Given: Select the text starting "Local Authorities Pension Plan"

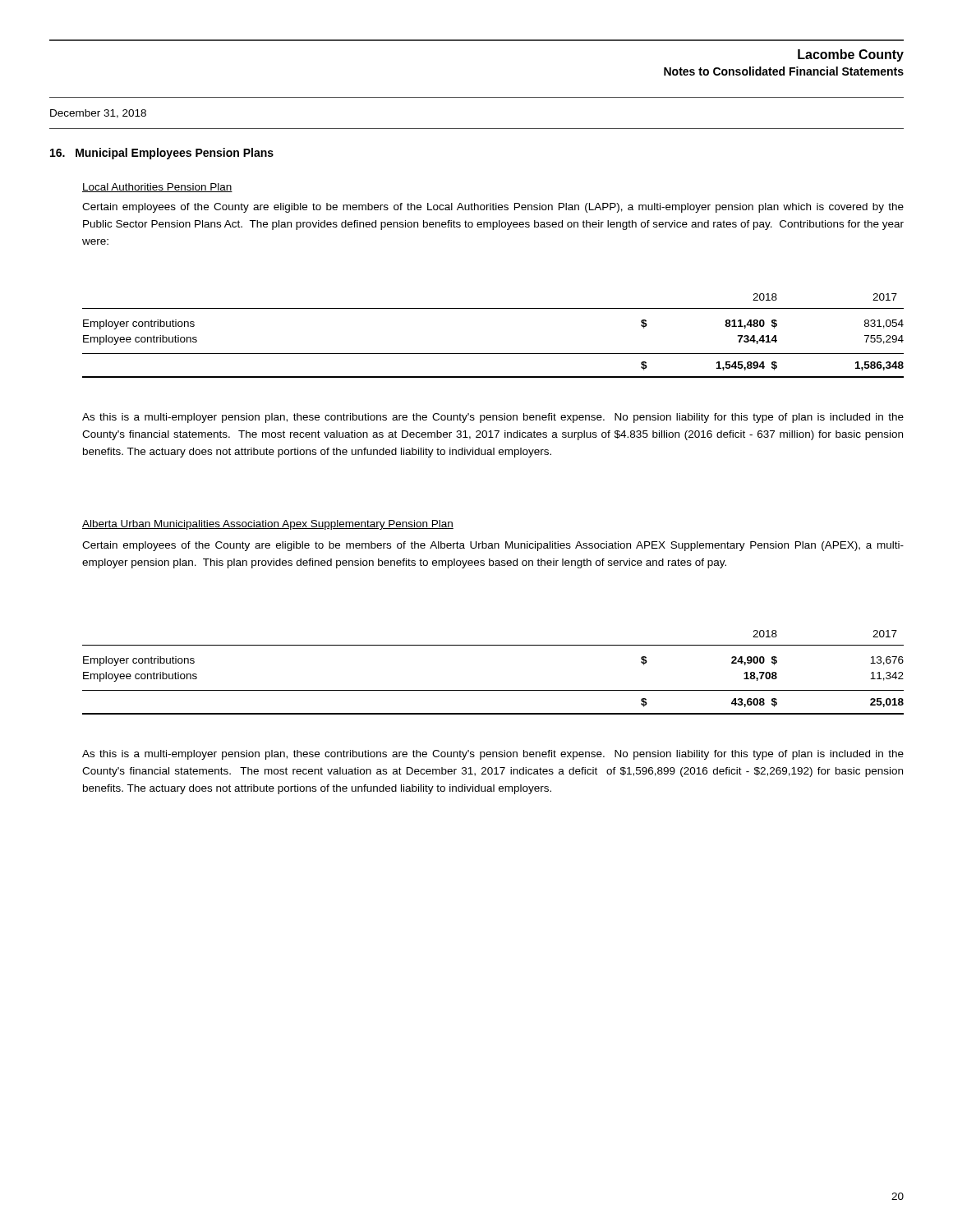Looking at the screenshot, I should [157, 187].
